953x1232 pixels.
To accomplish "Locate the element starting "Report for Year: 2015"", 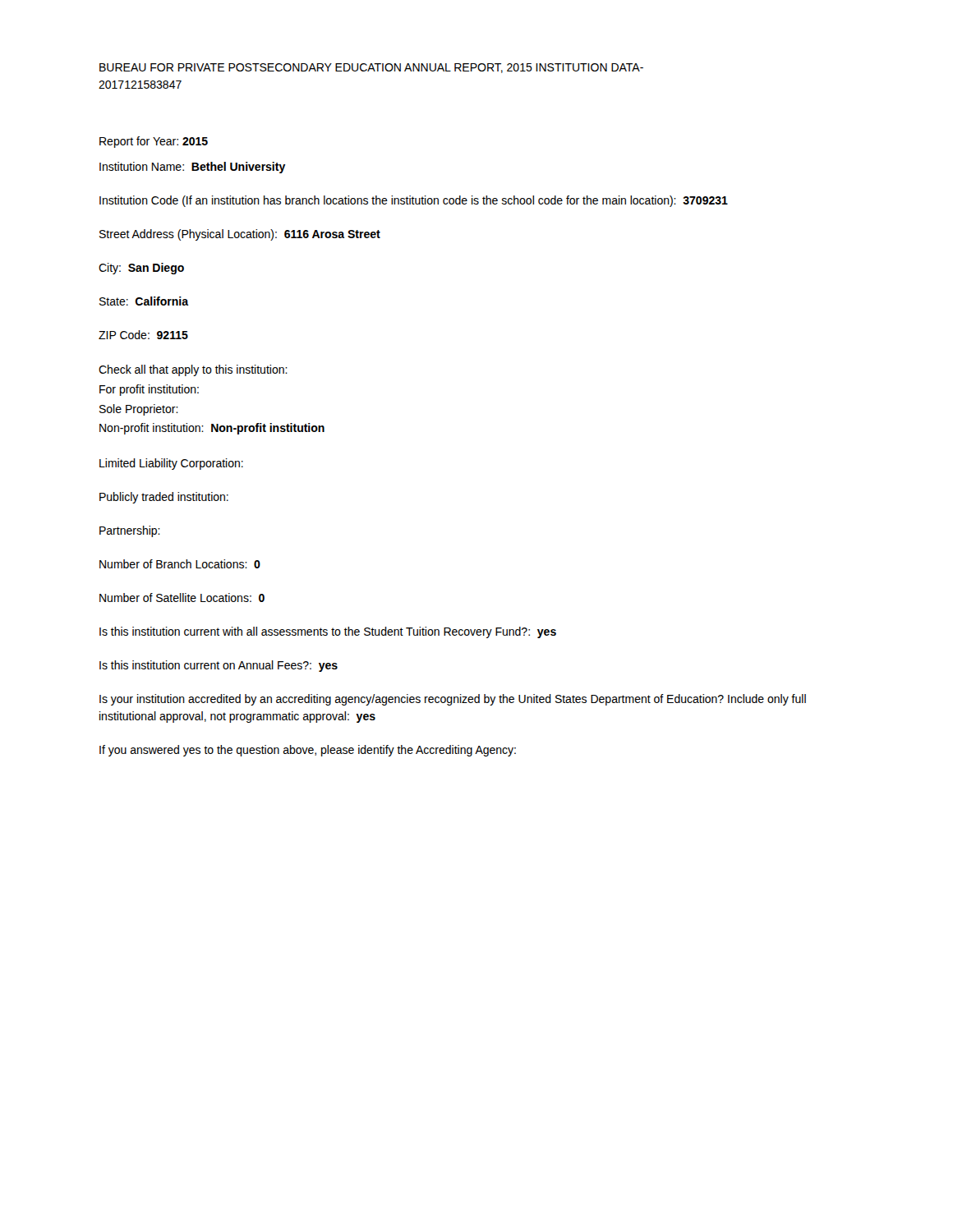I will (153, 141).
